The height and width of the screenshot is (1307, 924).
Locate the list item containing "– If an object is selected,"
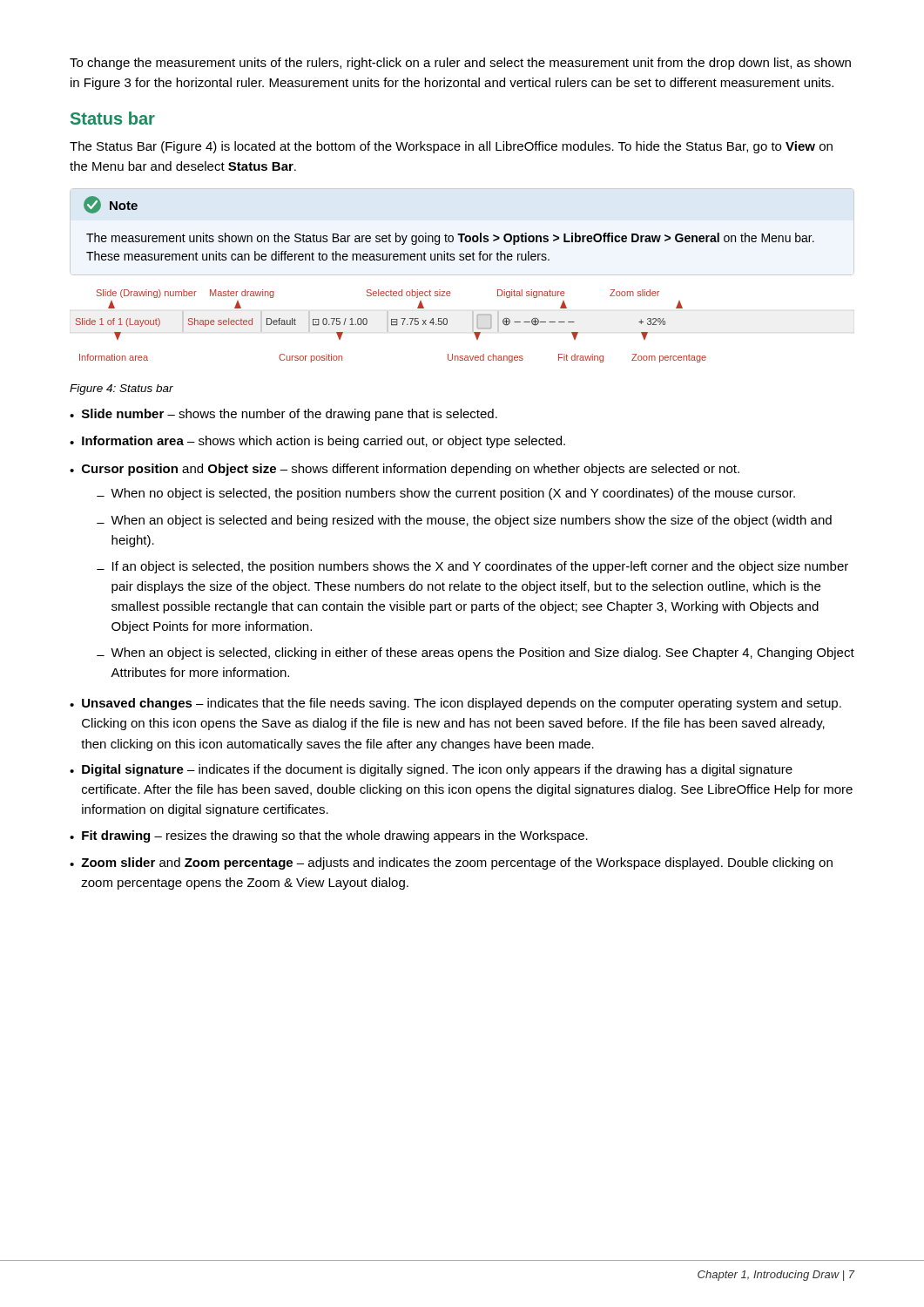tap(476, 596)
